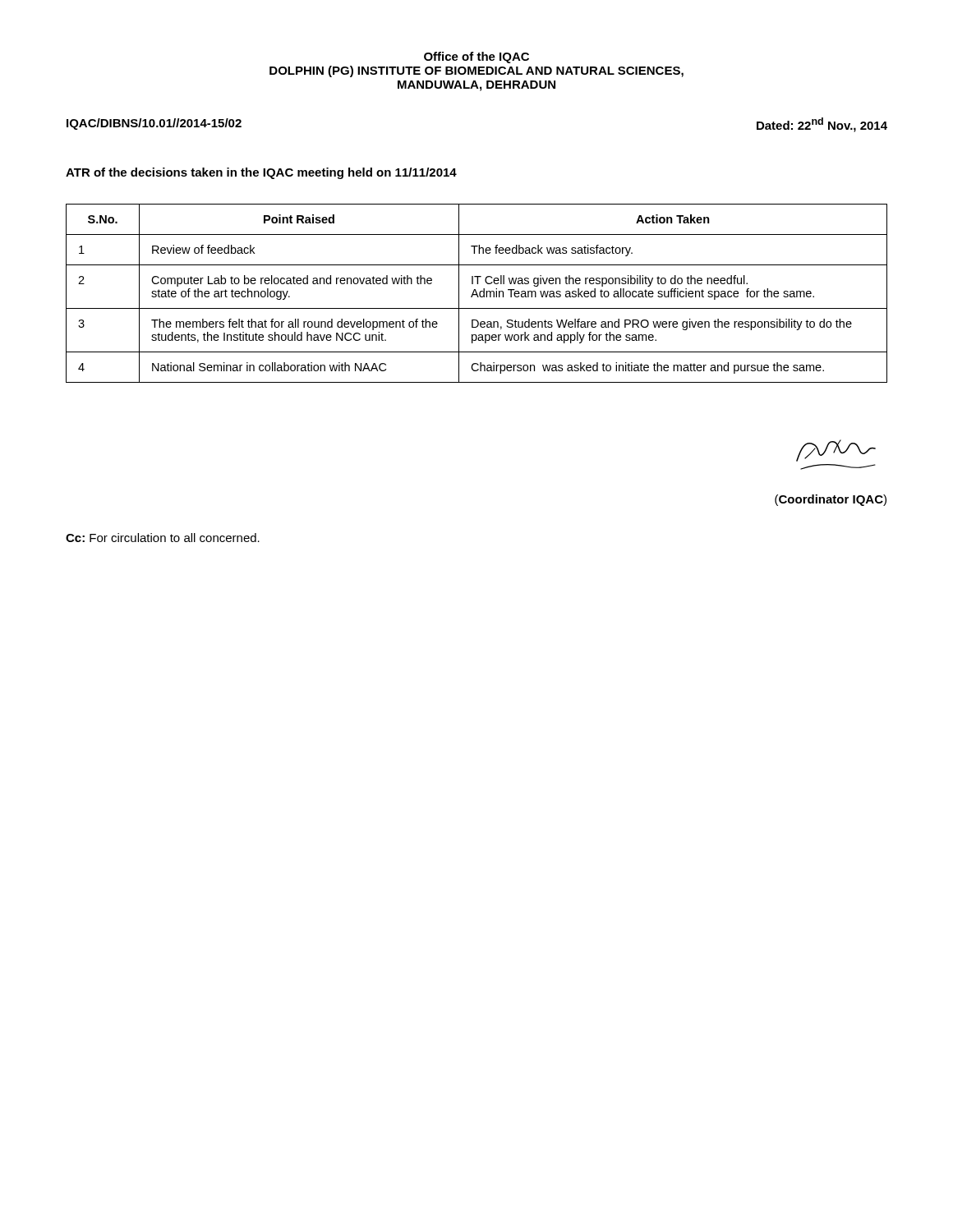Find the text starting "(Coordinator IQAC)"
Screen dimensions: 1232x953
[831, 499]
